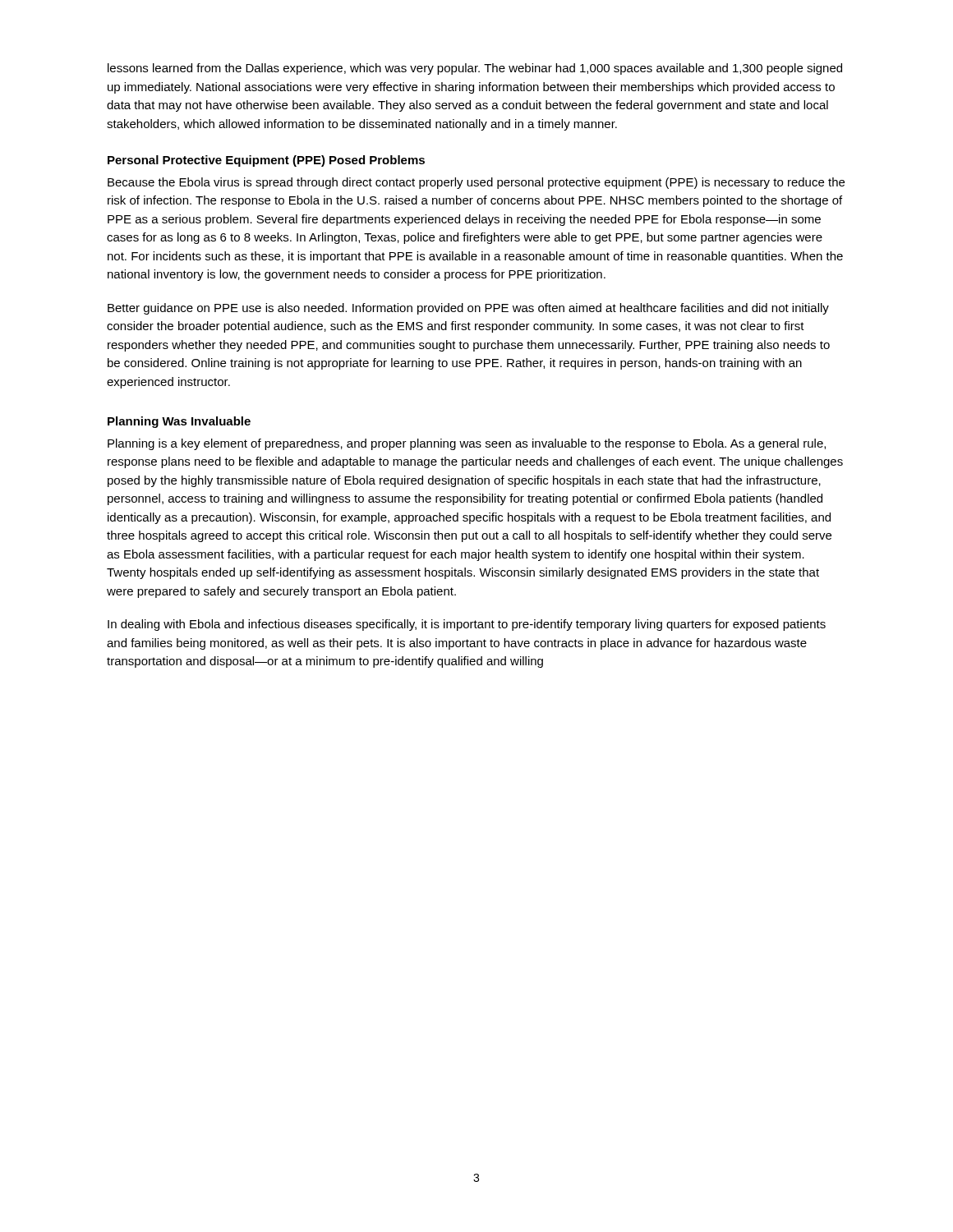Find the element starting "Better guidance on PPE use is also needed."
The width and height of the screenshot is (953, 1232).
click(476, 345)
